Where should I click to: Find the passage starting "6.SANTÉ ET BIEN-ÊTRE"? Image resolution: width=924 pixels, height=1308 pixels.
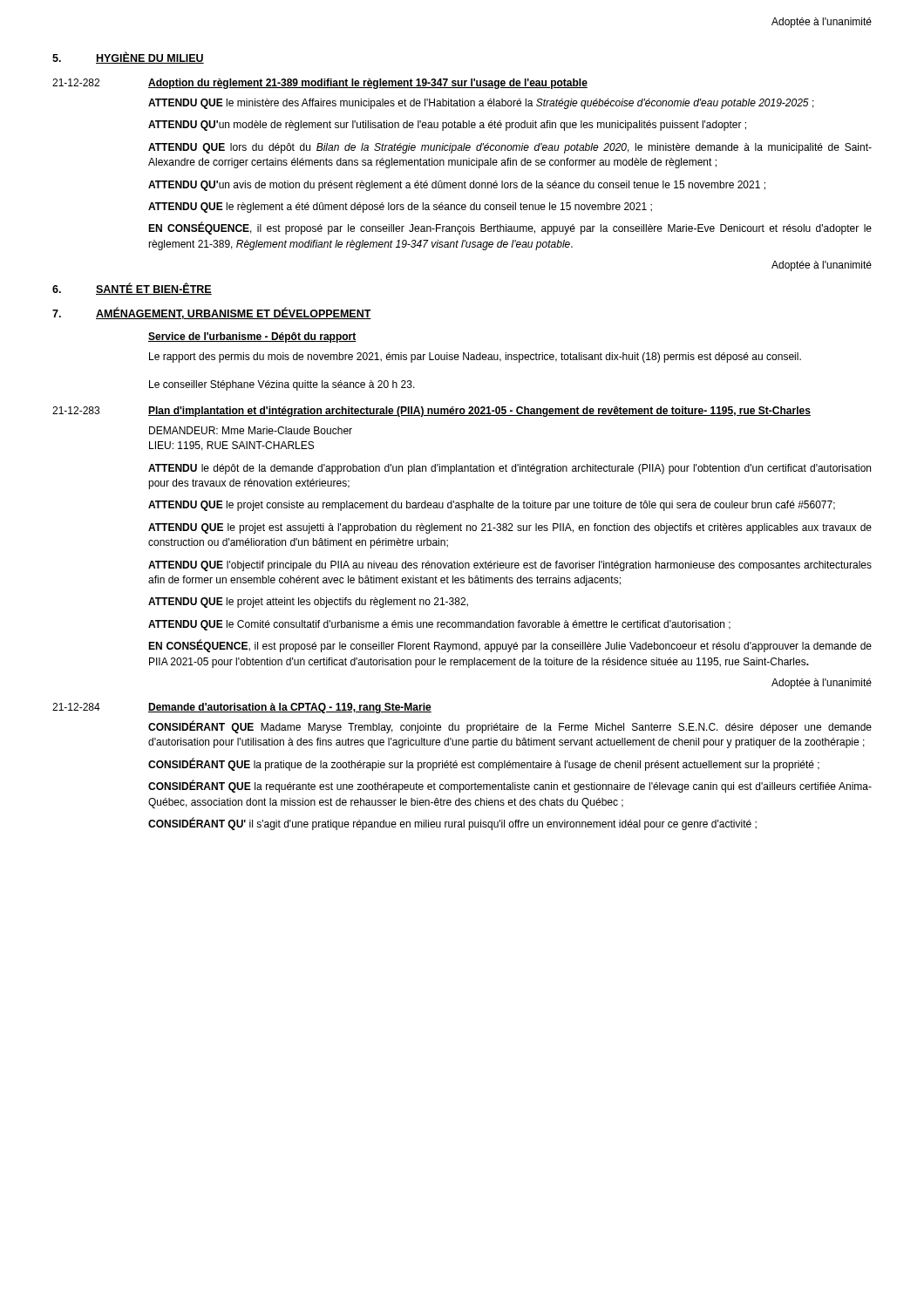132,290
